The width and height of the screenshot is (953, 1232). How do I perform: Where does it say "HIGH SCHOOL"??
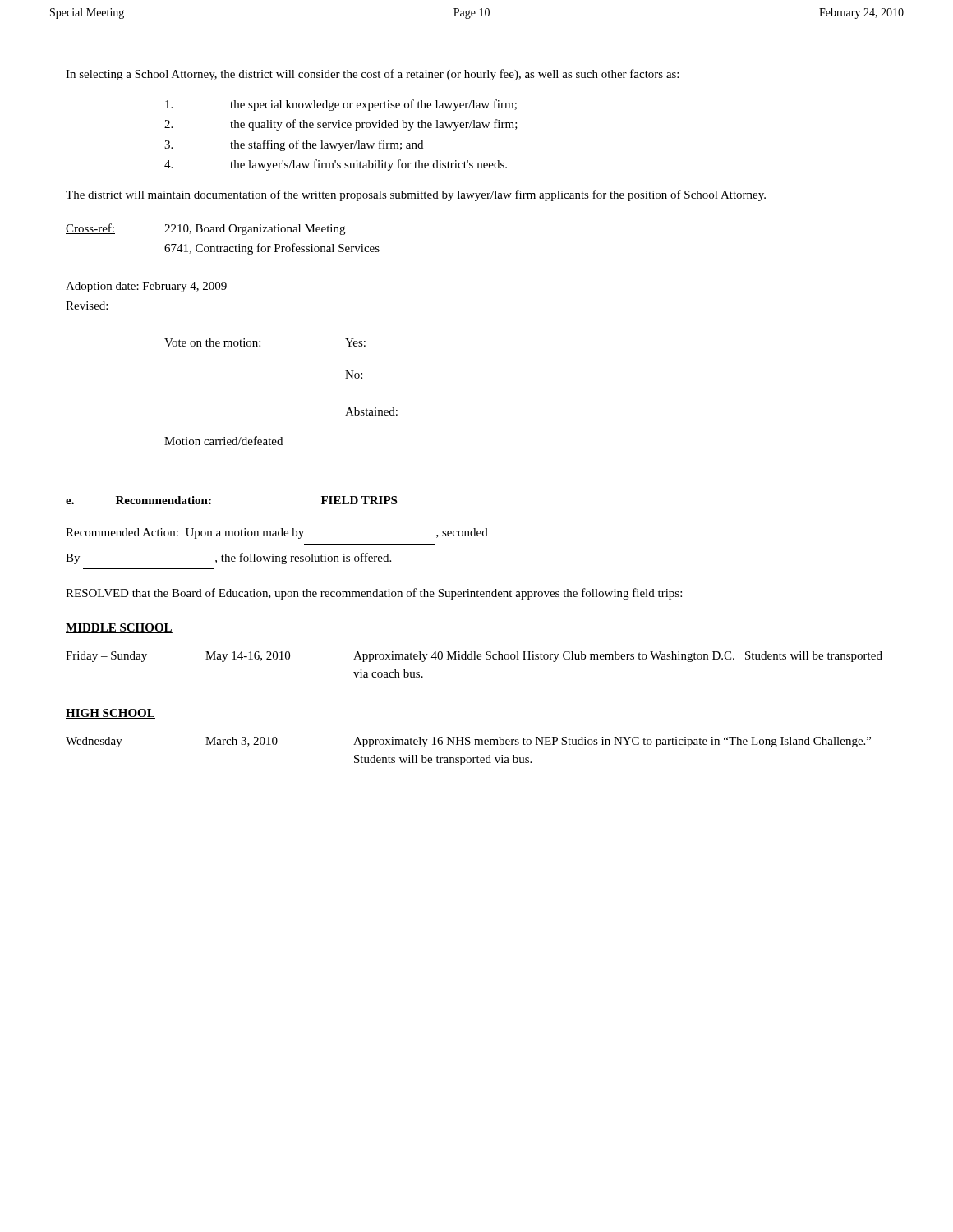(110, 713)
